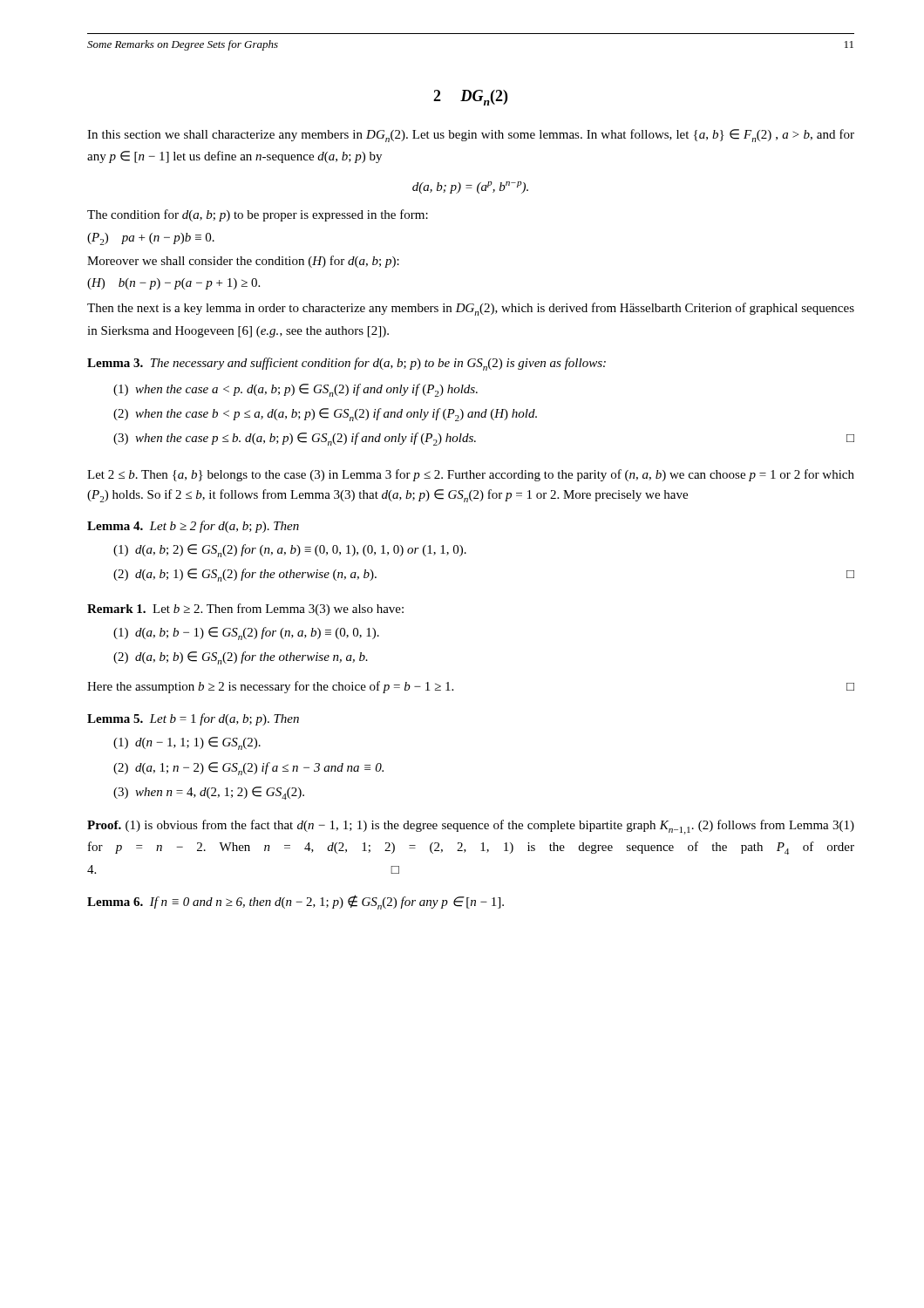
Task: Click on the passage starting "(2) when the case b < p ≤"
Action: click(x=326, y=415)
